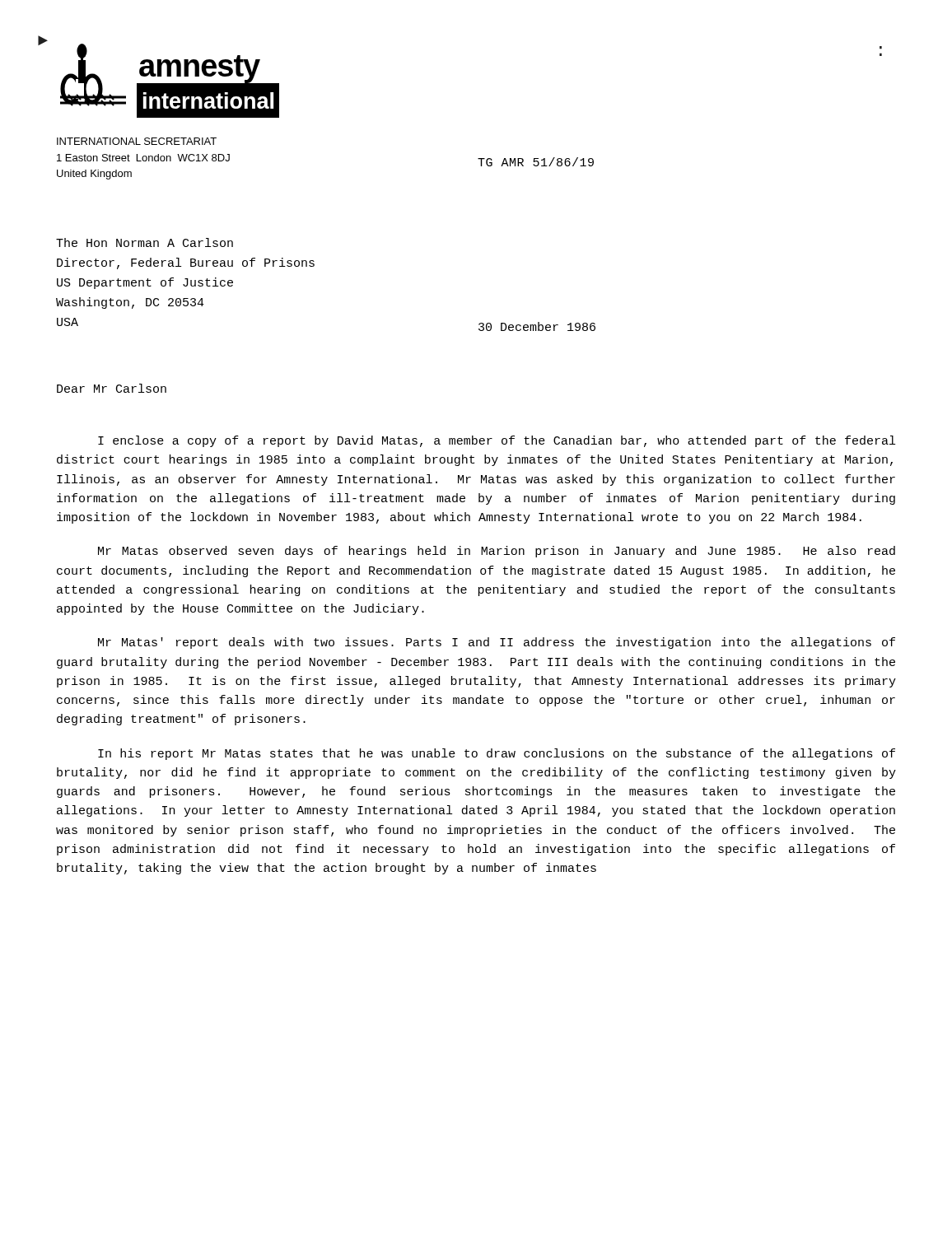
Task: Find the text starting "The Hon Norman A Carlson Director,"
Action: pyautogui.click(x=186, y=284)
